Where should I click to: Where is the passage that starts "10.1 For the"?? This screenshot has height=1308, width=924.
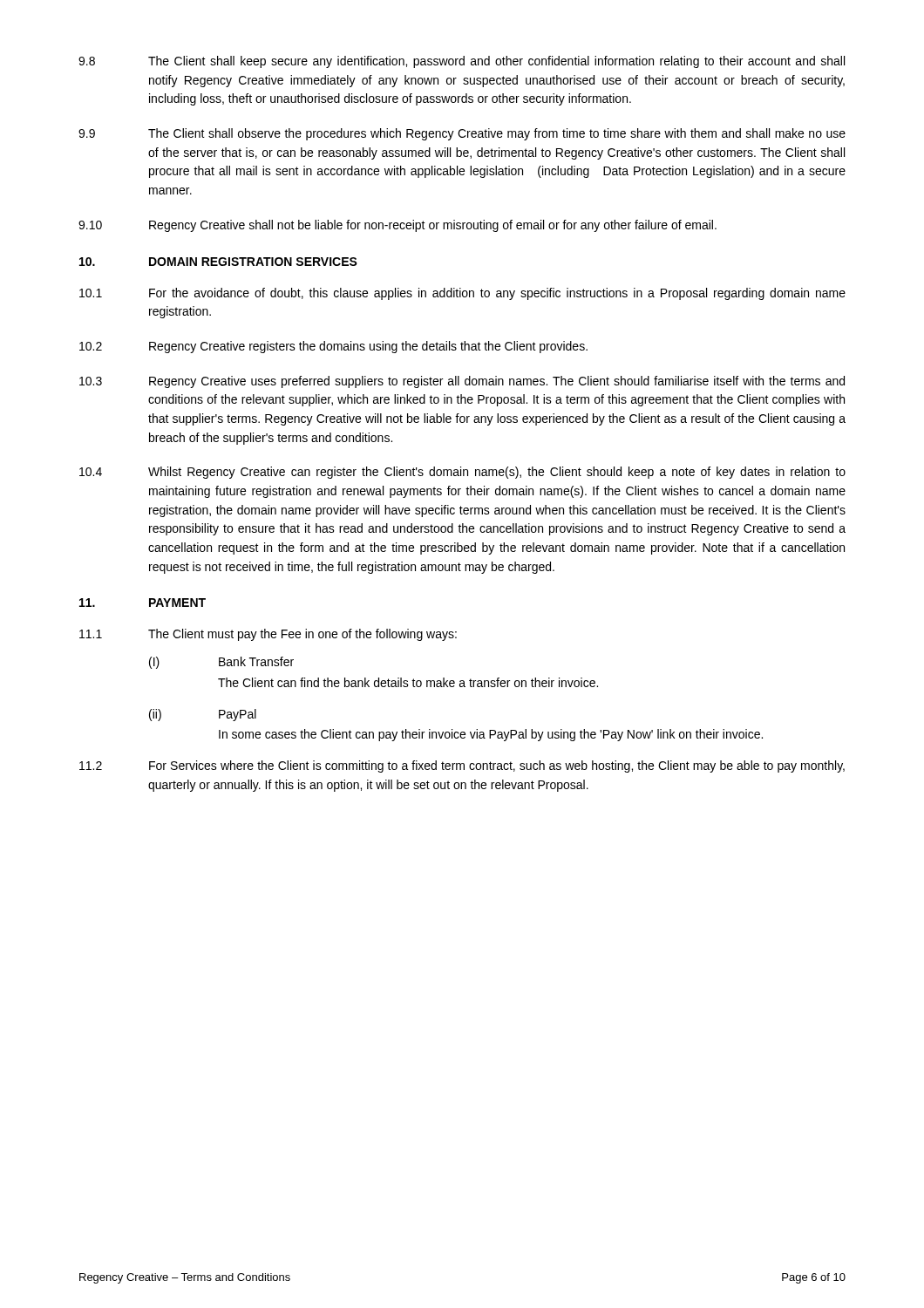tap(462, 303)
